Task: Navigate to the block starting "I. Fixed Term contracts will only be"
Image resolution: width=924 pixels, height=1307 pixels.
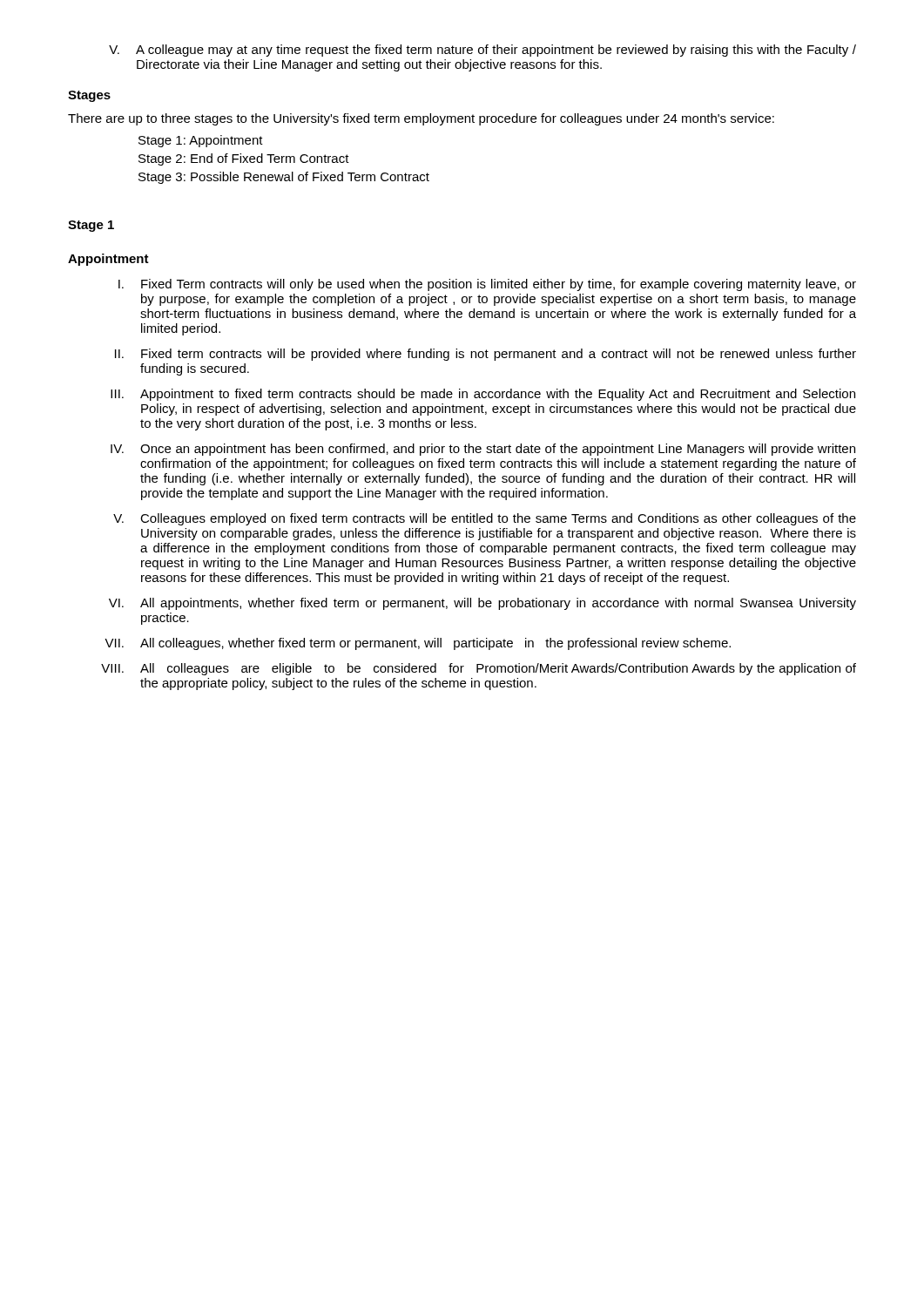Action: pyautogui.click(x=462, y=306)
